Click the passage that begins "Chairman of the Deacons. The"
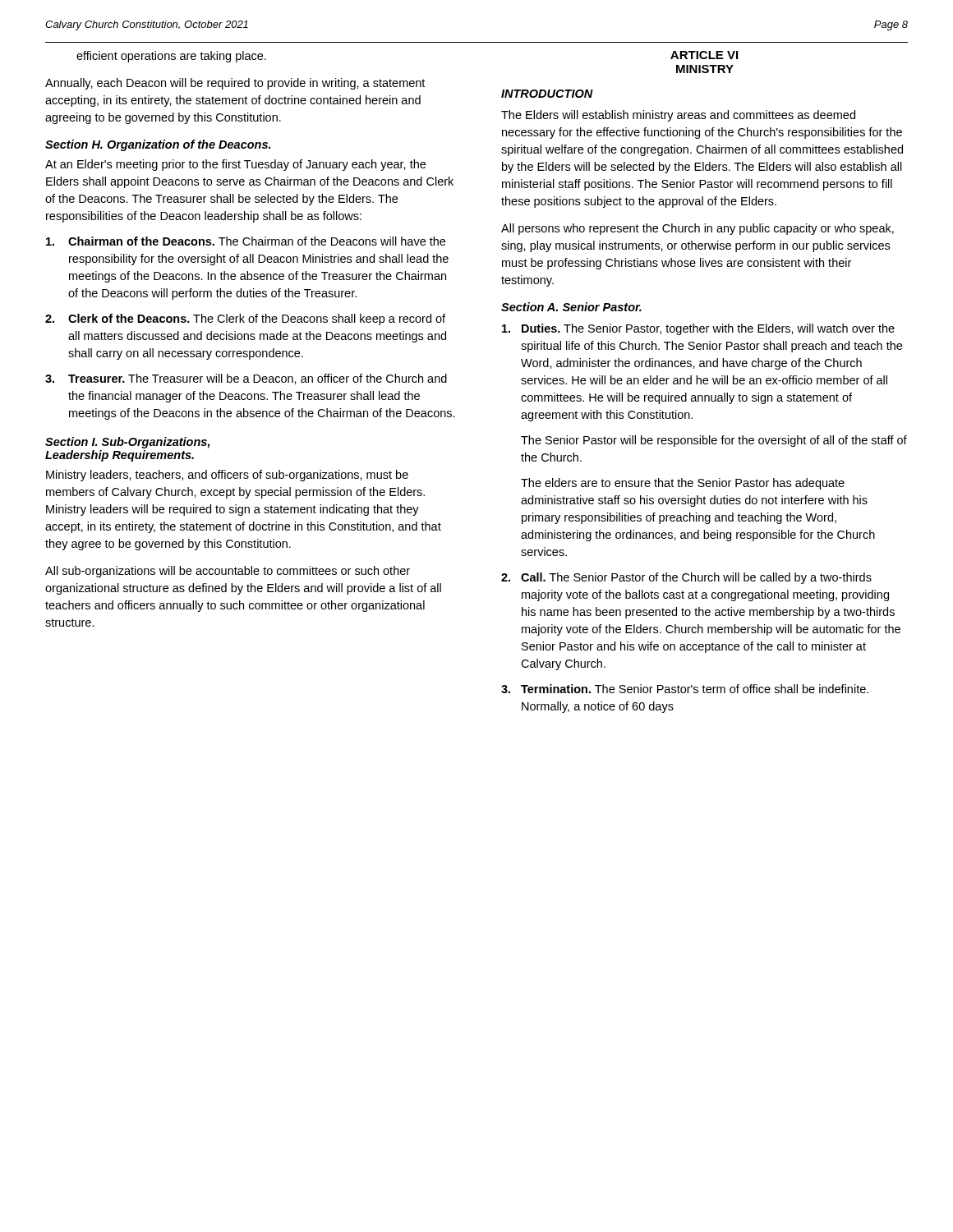The image size is (953, 1232). [251, 268]
